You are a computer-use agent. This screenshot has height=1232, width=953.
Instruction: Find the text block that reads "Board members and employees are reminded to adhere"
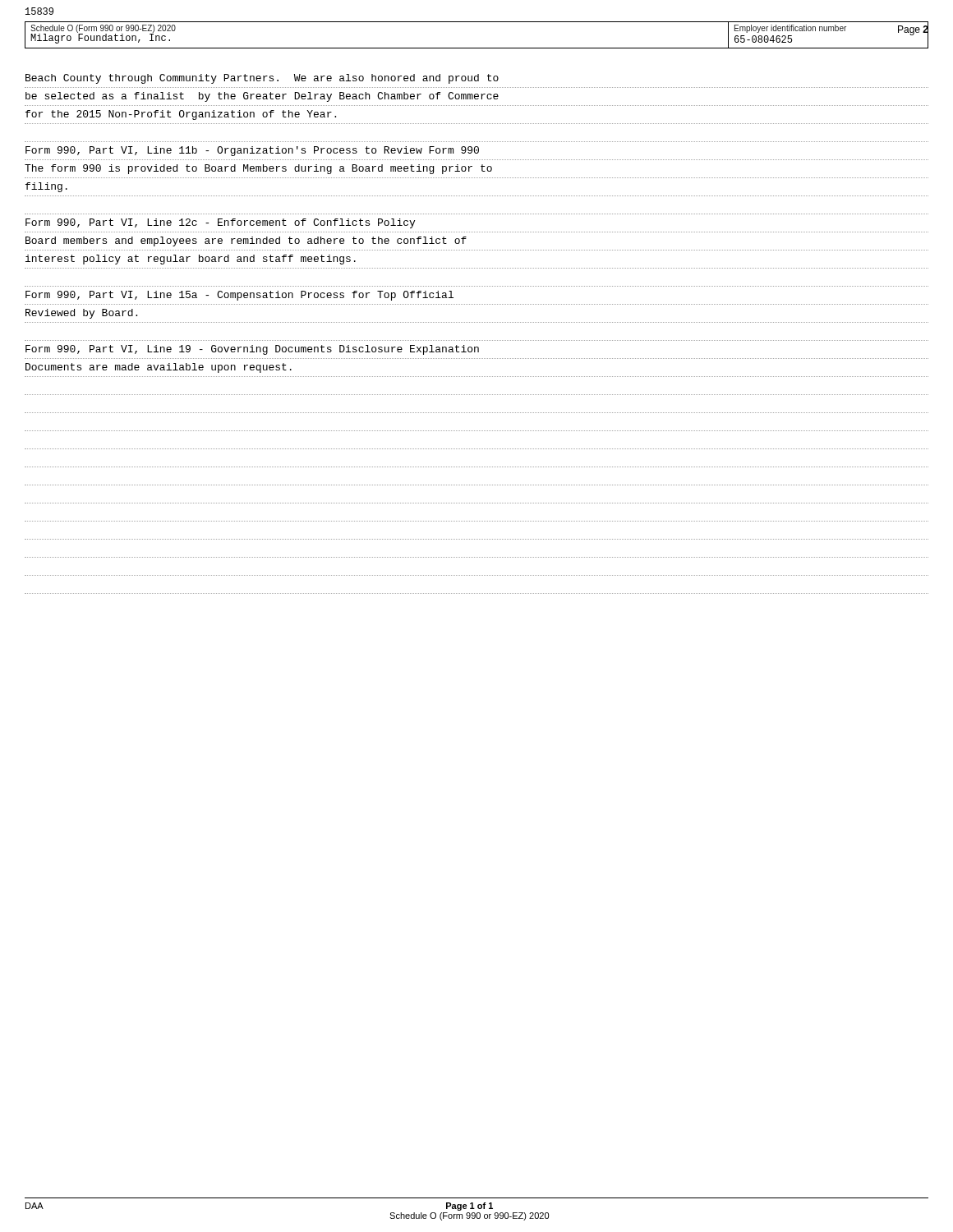(476, 251)
